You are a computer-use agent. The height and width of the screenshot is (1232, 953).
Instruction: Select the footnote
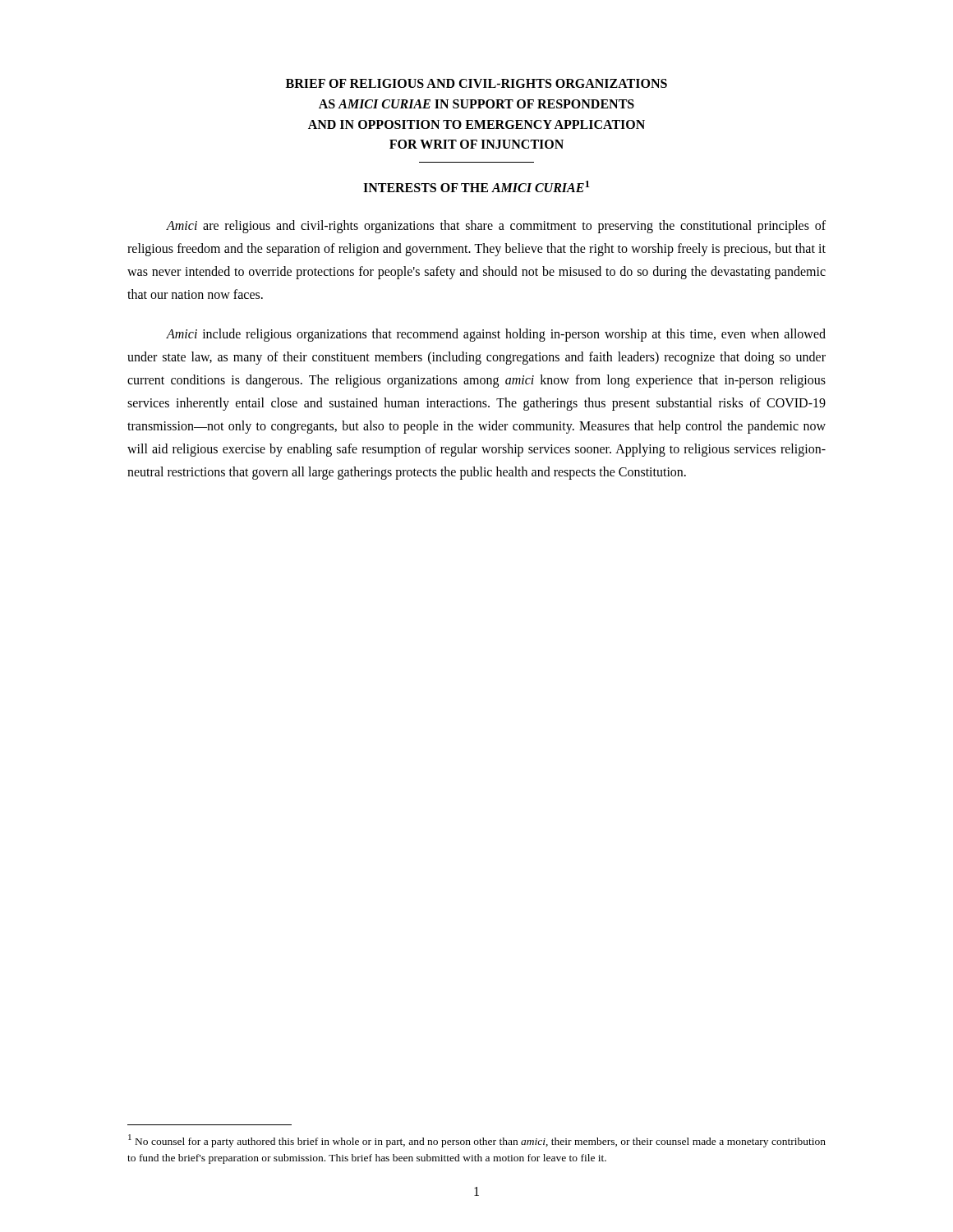(x=476, y=1148)
